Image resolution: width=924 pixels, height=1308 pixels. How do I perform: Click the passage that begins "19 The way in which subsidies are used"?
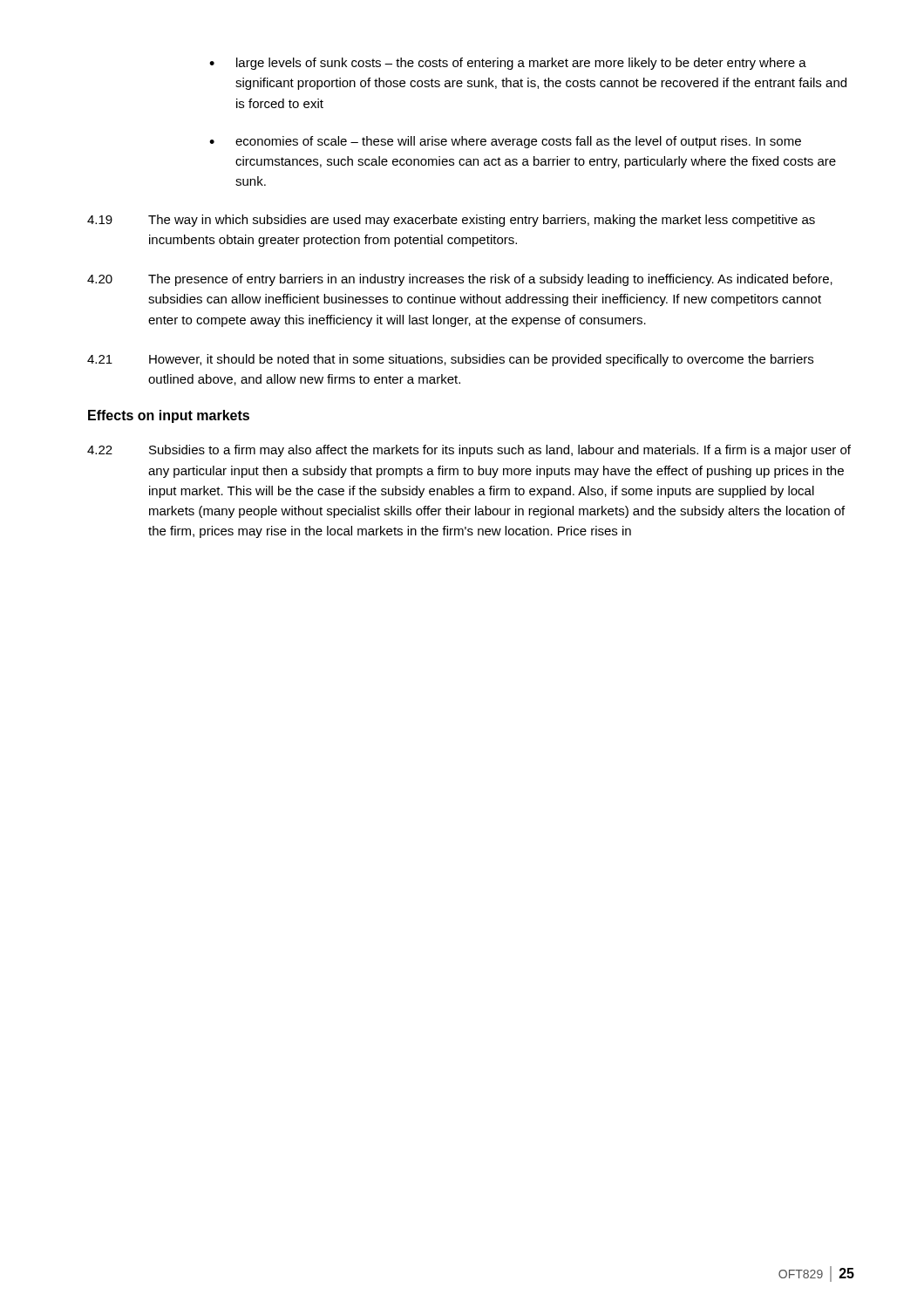tap(471, 229)
